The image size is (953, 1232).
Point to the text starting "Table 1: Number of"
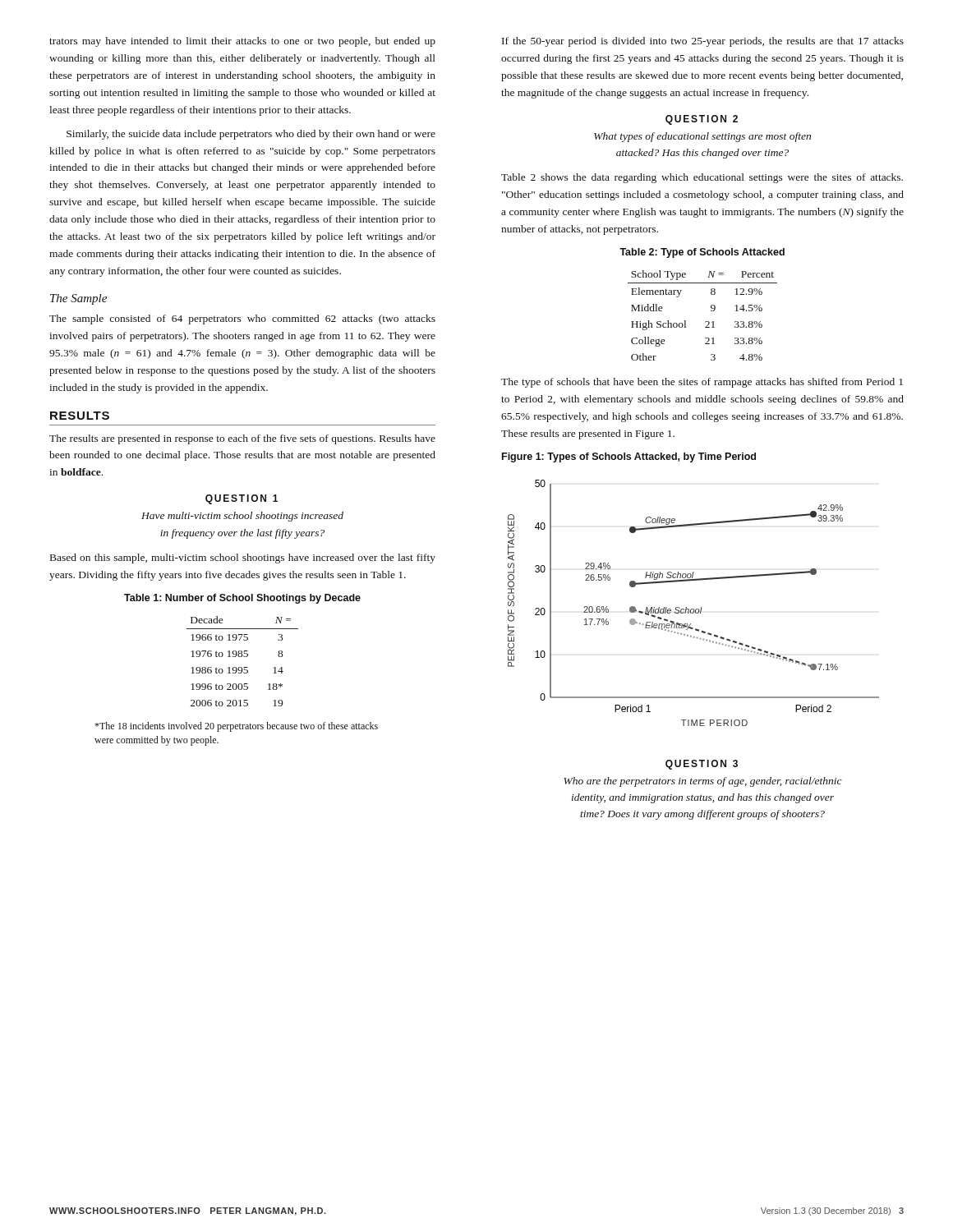pos(242,598)
